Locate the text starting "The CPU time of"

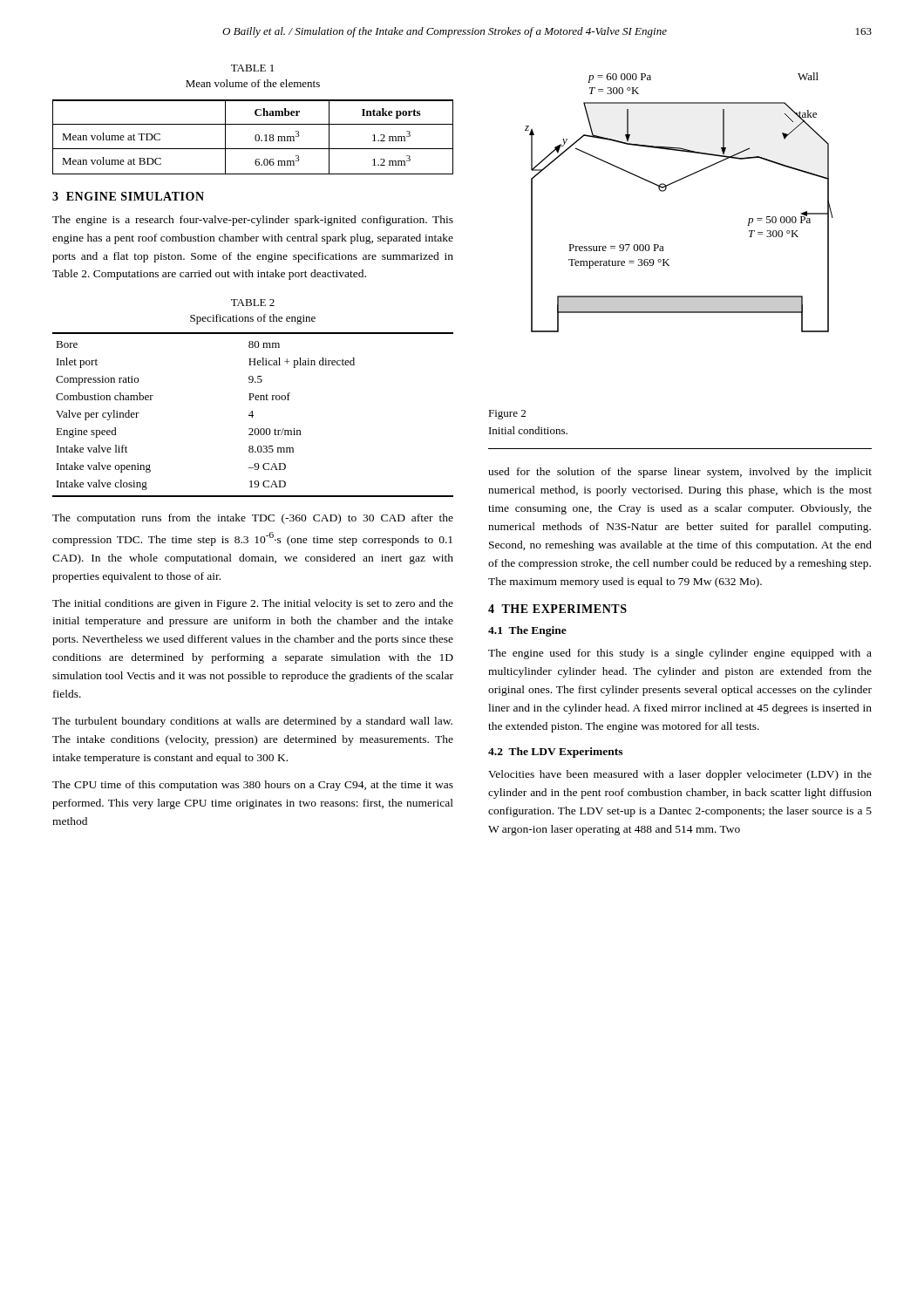pos(253,802)
